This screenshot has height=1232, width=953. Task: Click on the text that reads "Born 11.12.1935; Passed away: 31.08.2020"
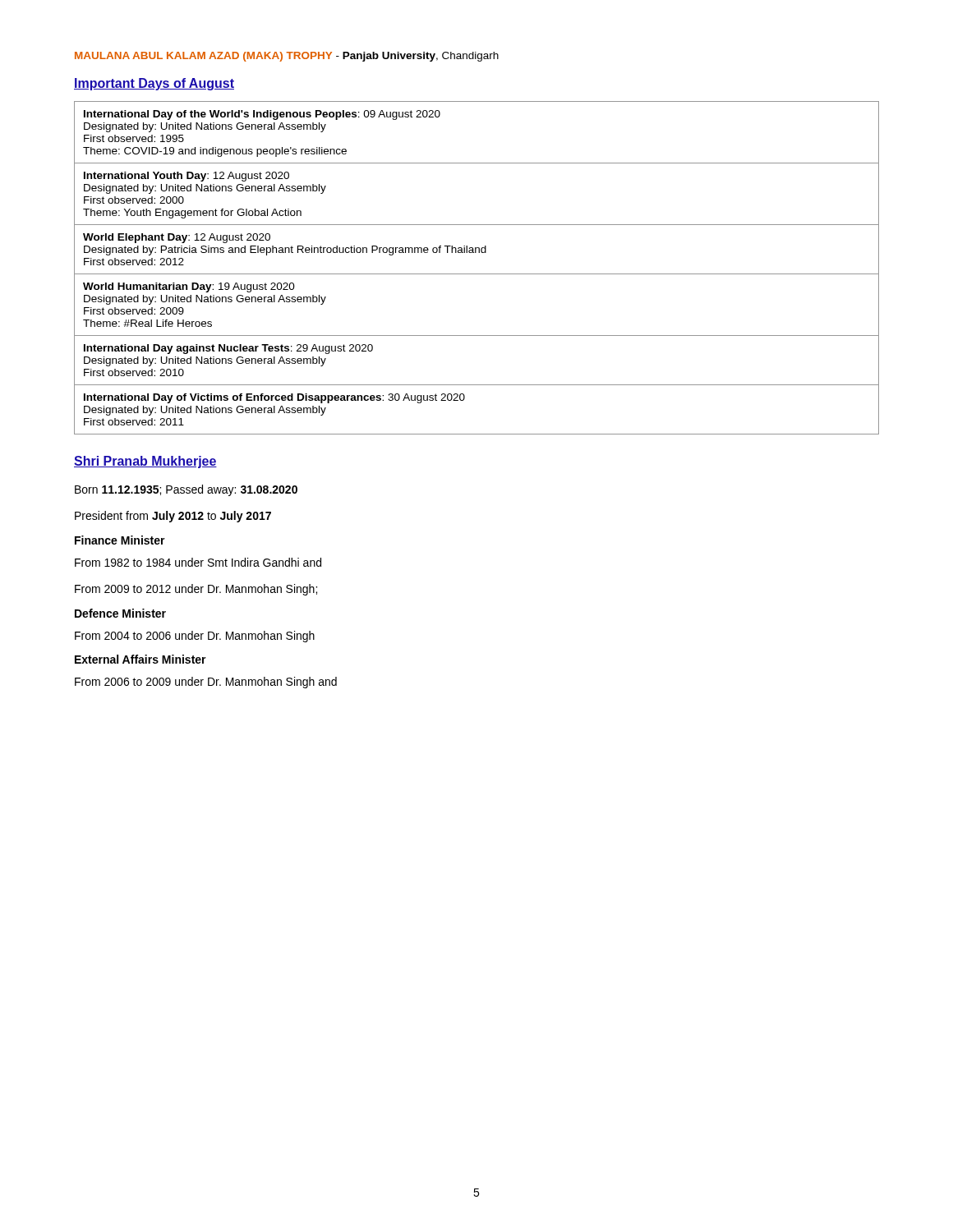[186, 490]
